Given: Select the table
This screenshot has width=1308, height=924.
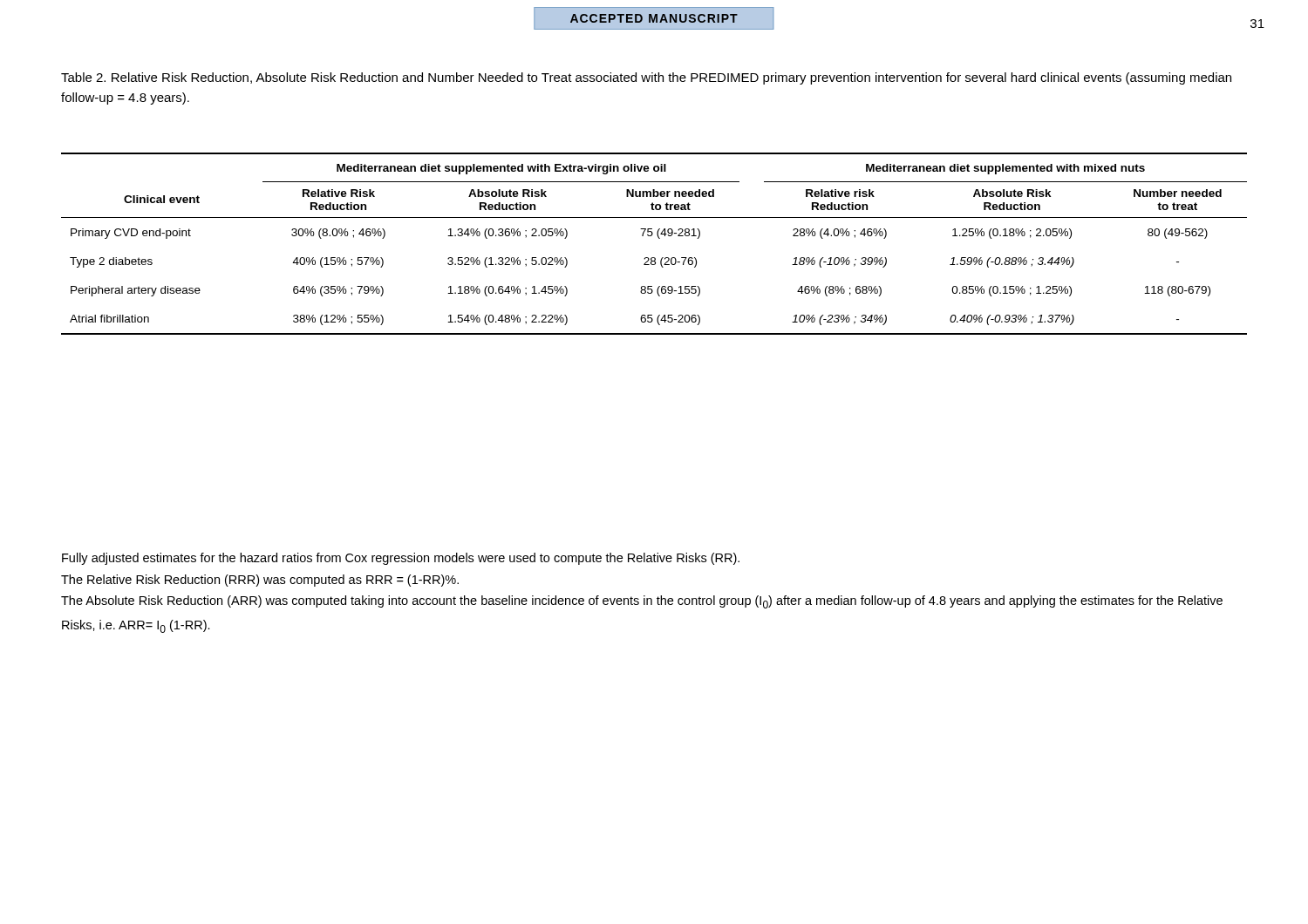Looking at the screenshot, I should pos(654,244).
